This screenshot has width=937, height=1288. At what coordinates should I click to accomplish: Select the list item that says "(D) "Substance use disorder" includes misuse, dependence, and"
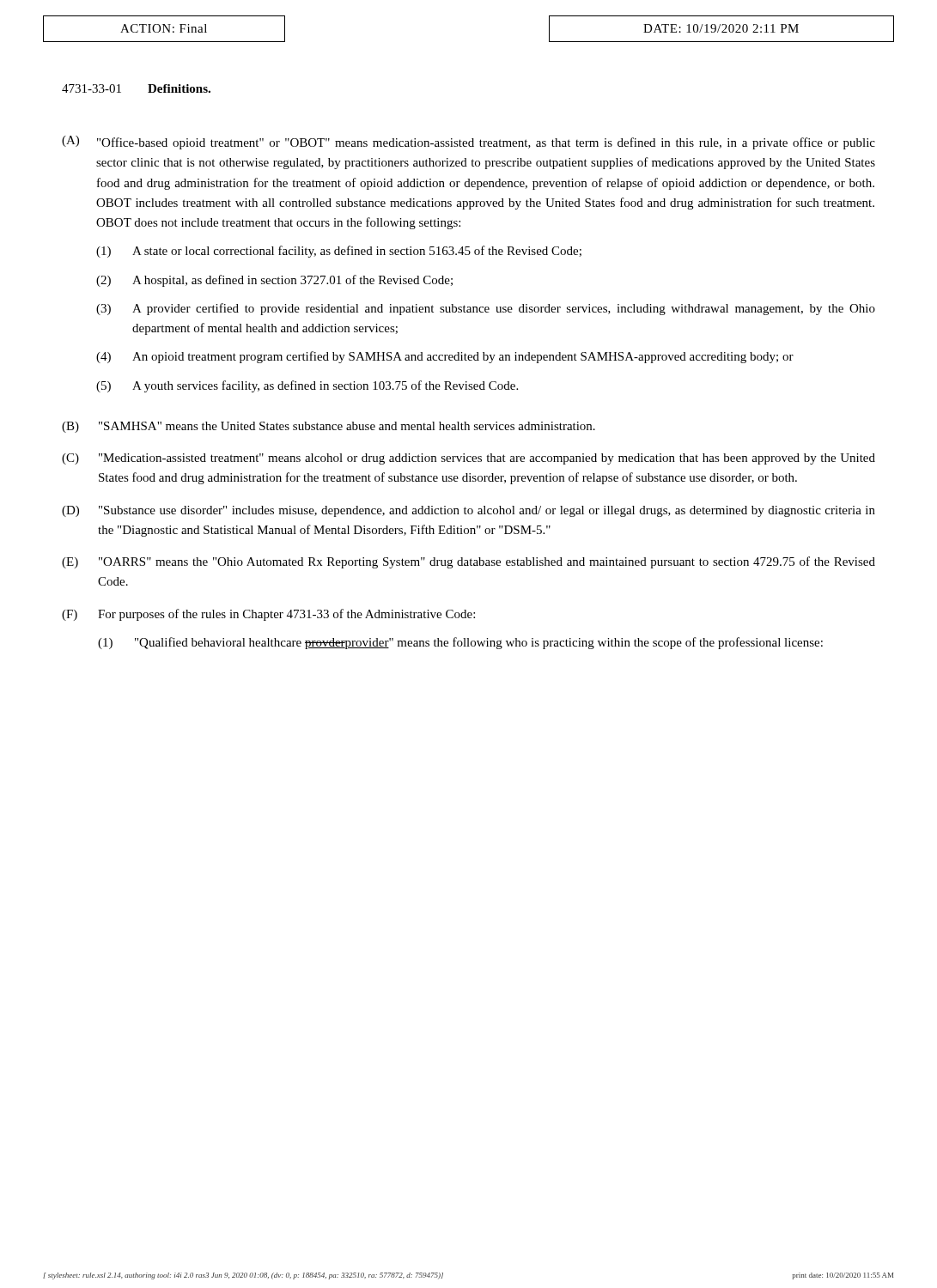tap(468, 520)
